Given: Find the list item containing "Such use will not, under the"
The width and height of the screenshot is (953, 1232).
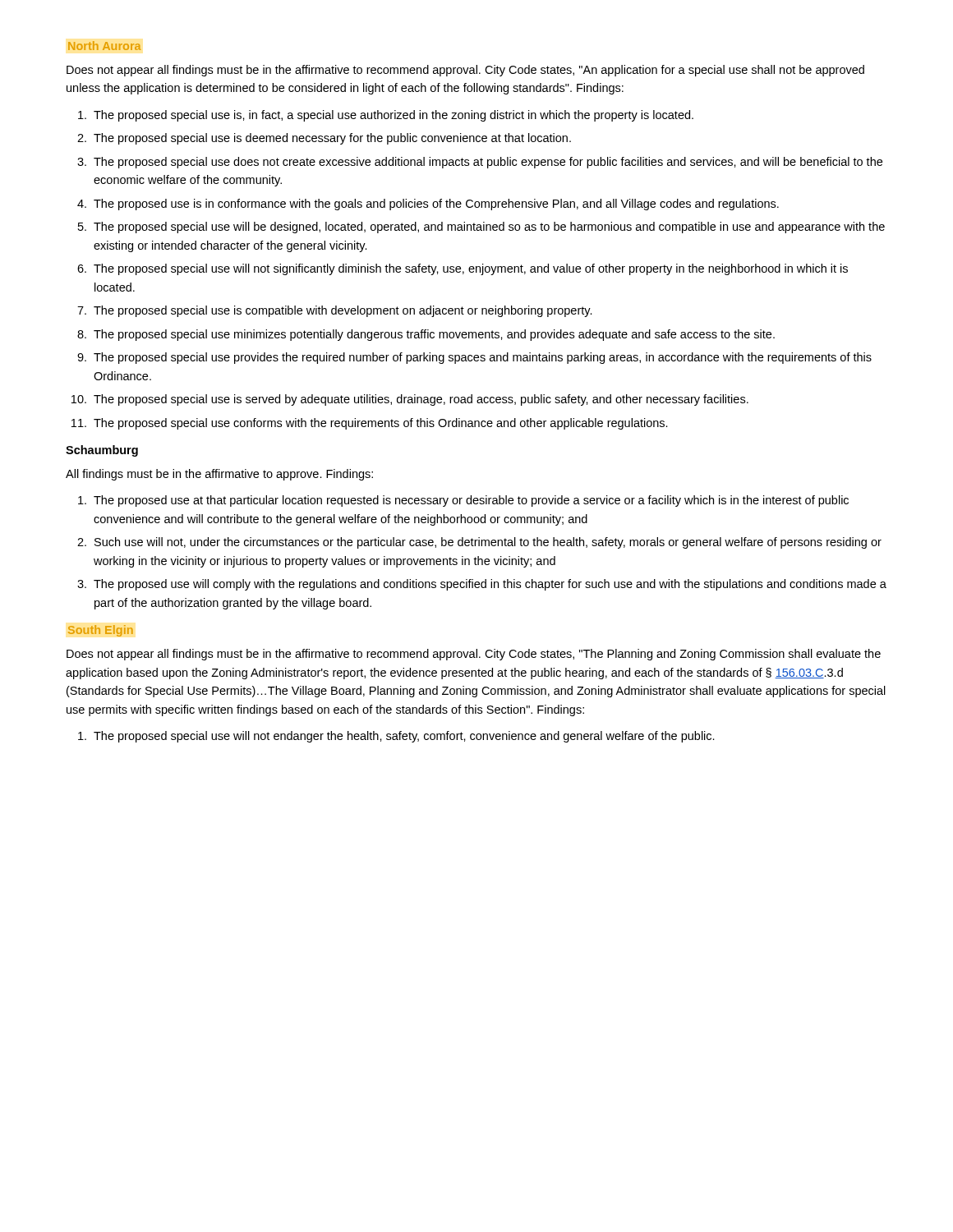Looking at the screenshot, I should point(489,552).
